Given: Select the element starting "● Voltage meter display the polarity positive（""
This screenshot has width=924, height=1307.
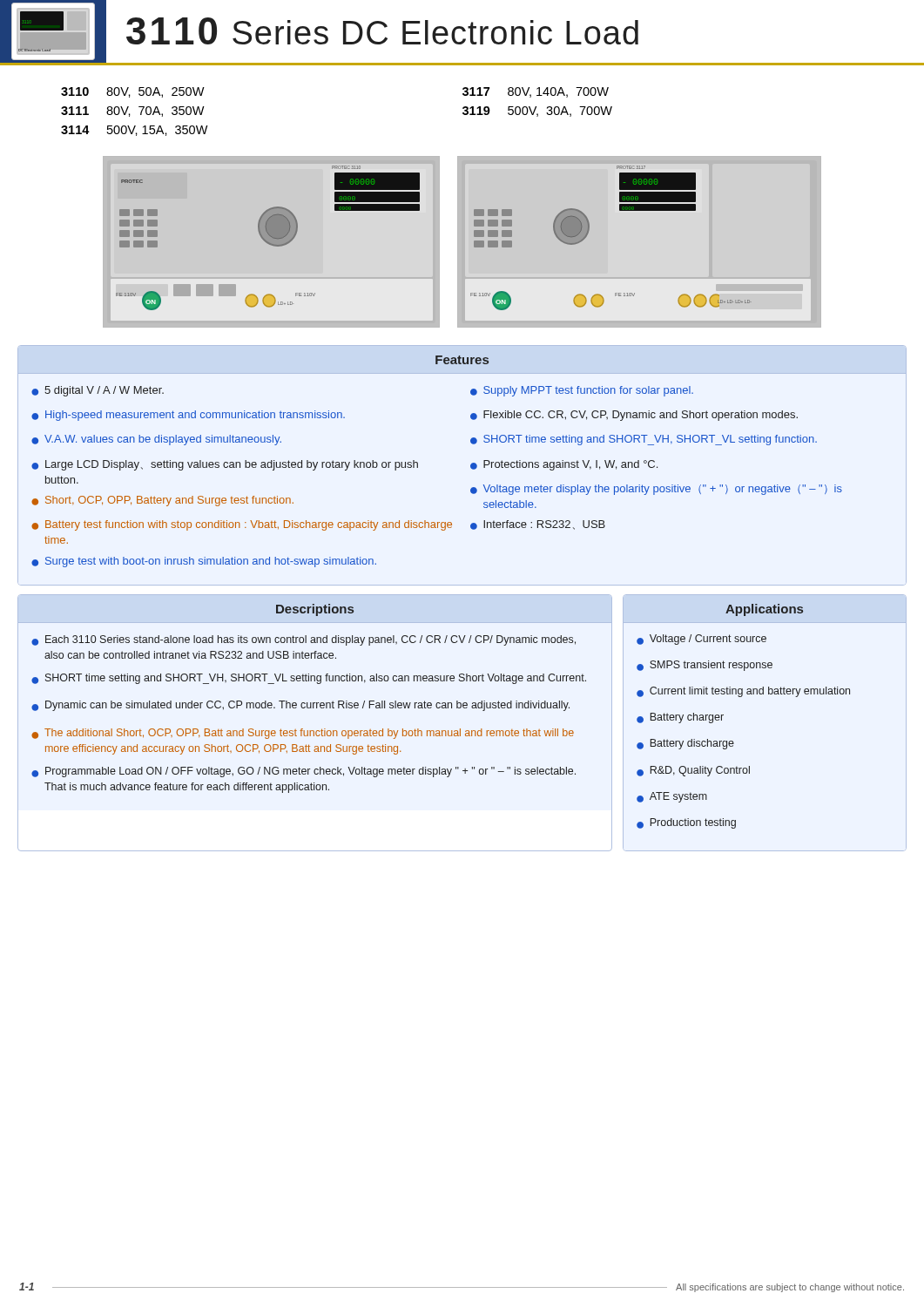Looking at the screenshot, I should 681,497.
